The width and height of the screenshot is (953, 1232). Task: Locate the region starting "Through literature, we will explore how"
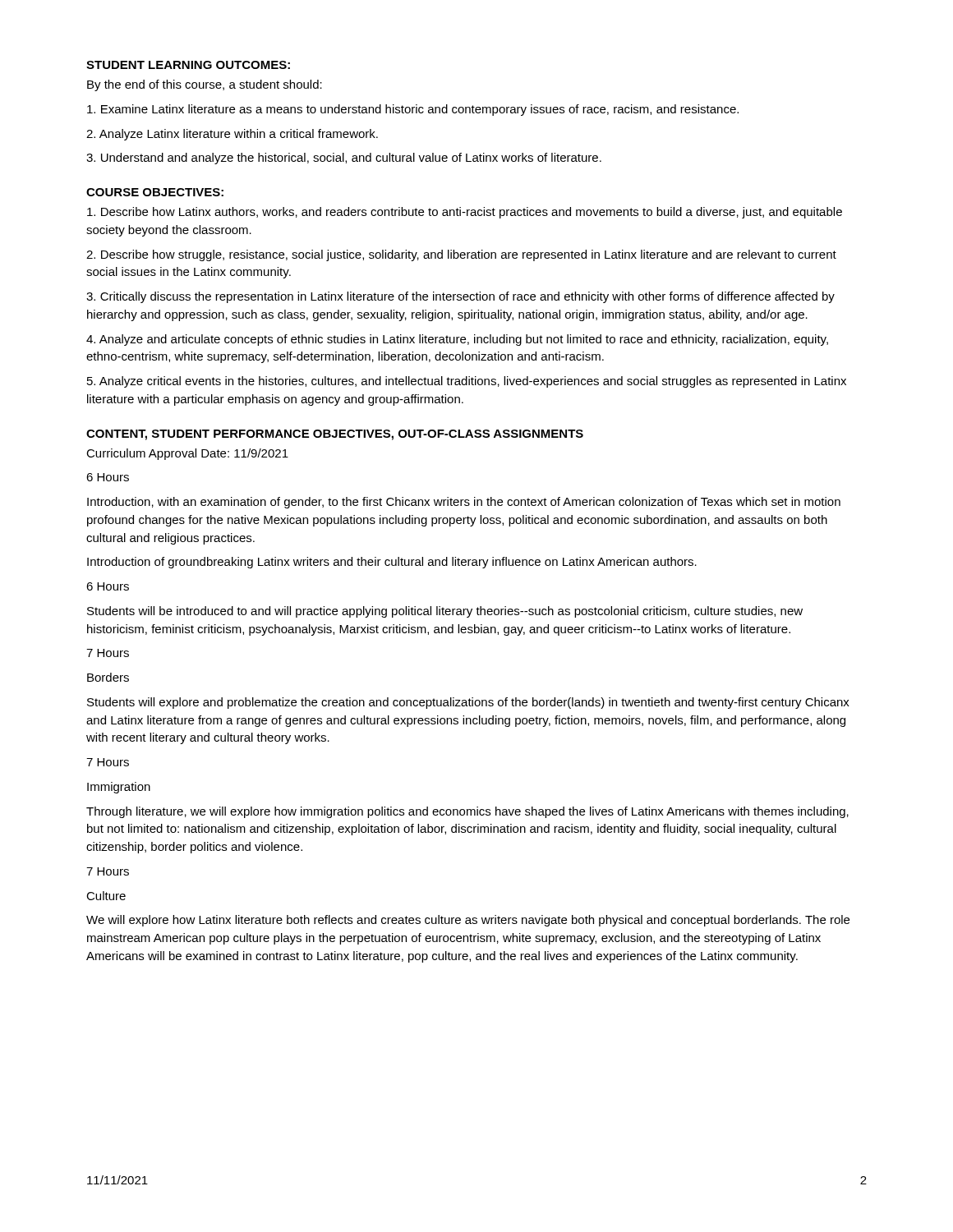[x=468, y=829]
